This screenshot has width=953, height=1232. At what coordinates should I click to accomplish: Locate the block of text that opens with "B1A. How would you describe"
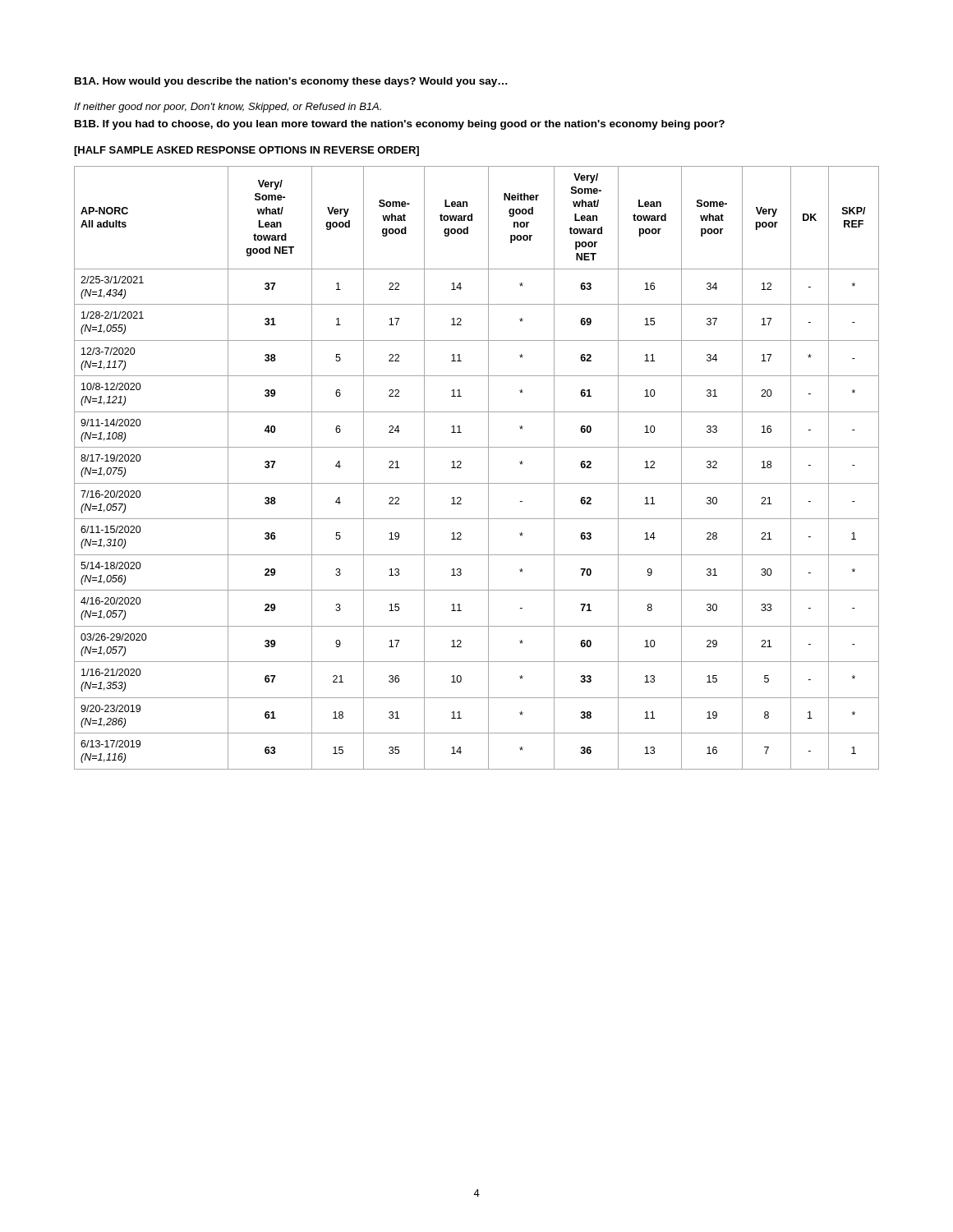tap(291, 81)
